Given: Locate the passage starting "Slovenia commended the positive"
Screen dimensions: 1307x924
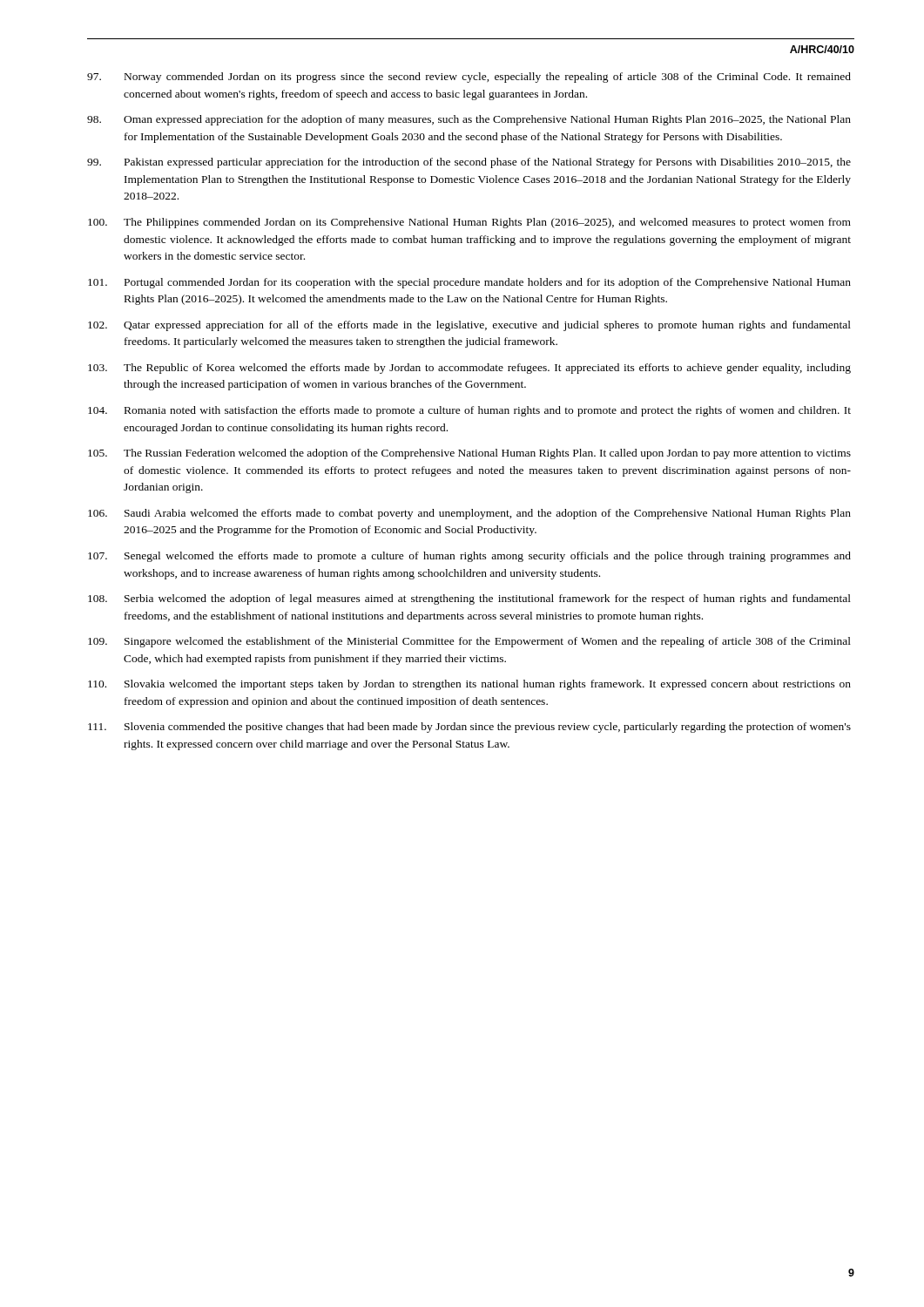Looking at the screenshot, I should coord(469,735).
